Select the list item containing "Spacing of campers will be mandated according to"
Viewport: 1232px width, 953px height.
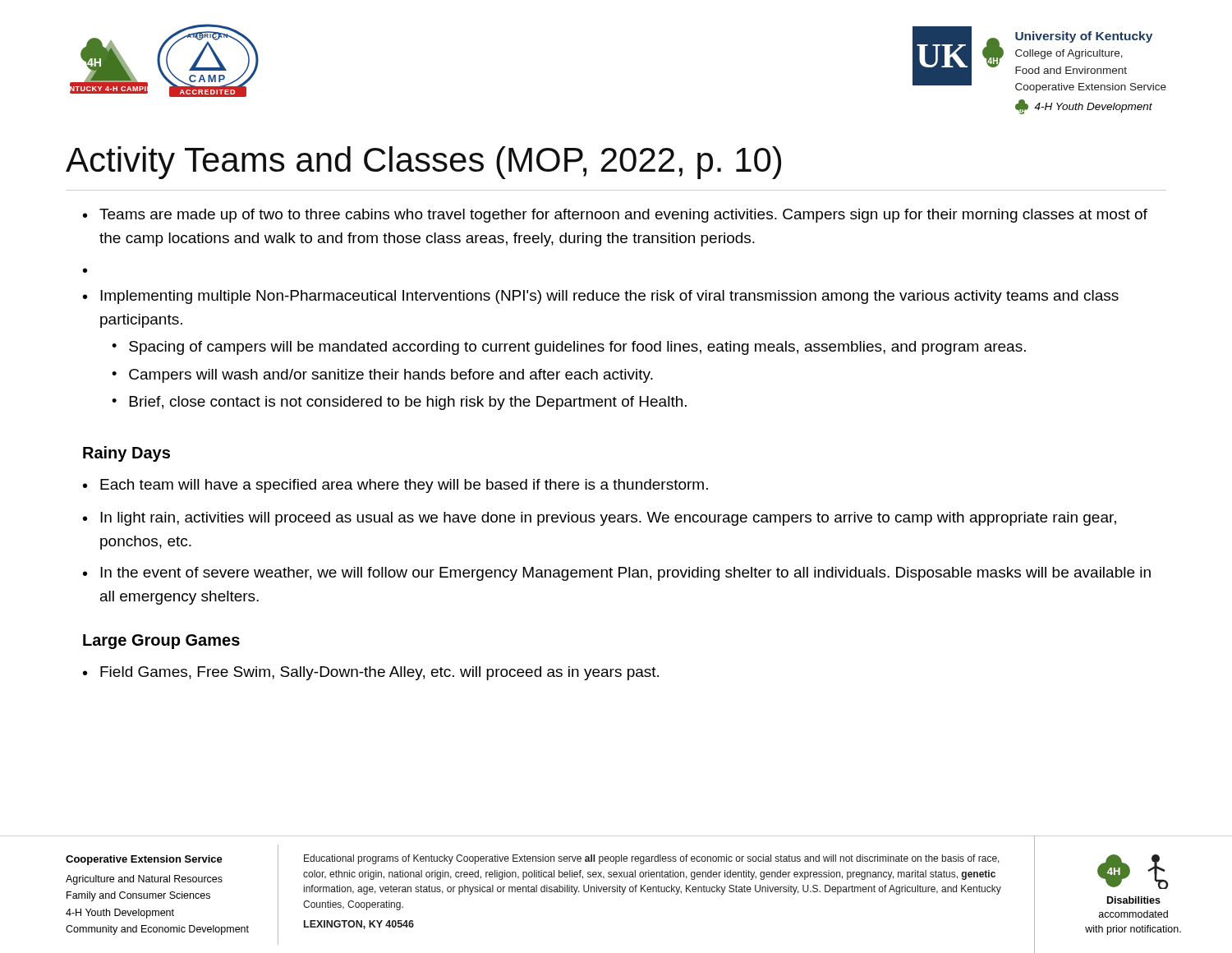point(578,347)
